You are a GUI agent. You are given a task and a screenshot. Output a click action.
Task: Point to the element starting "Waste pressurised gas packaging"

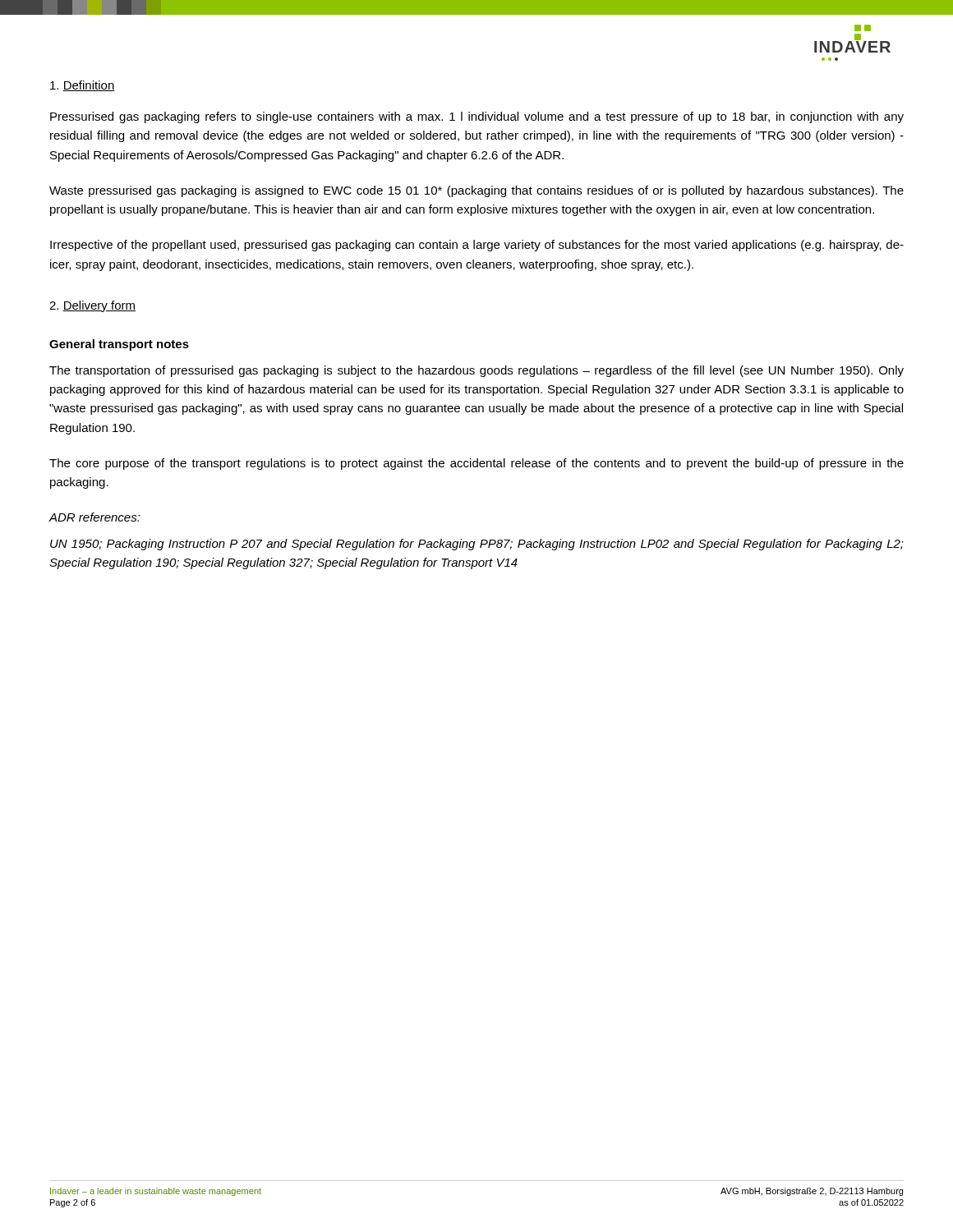point(476,199)
